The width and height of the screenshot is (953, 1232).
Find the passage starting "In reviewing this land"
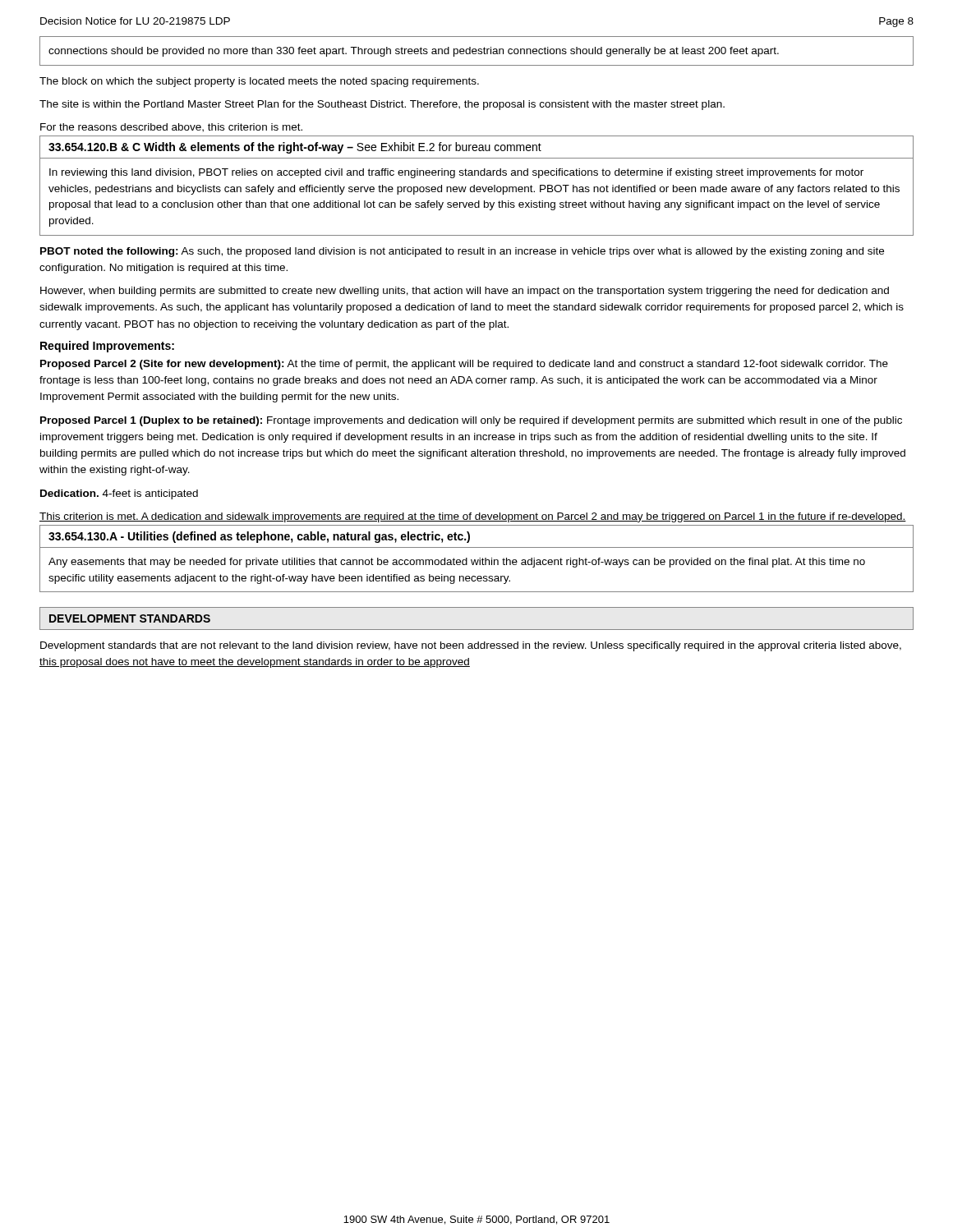[474, 196]
